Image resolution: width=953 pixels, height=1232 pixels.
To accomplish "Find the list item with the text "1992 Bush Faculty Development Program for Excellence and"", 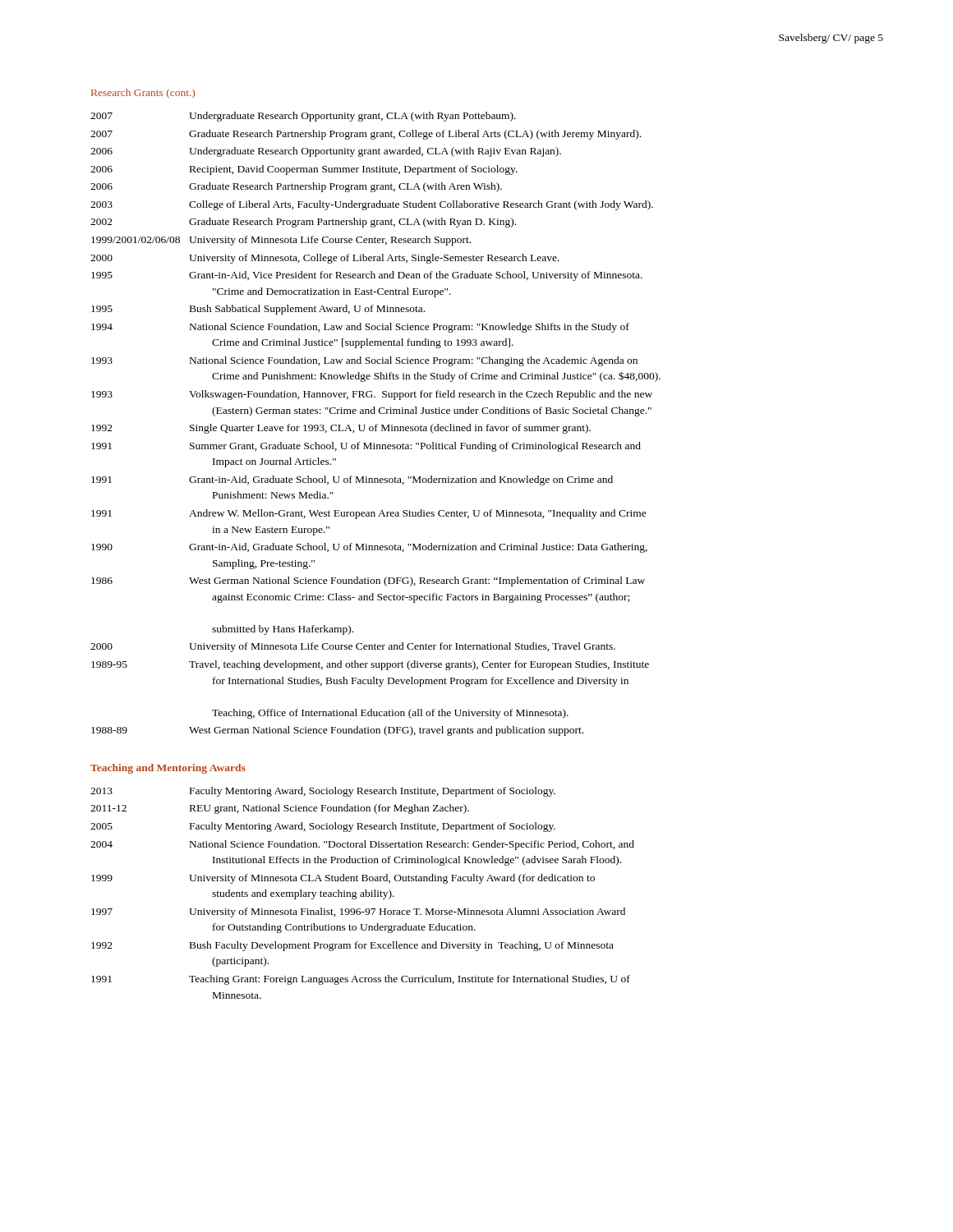I will point(487,953).
